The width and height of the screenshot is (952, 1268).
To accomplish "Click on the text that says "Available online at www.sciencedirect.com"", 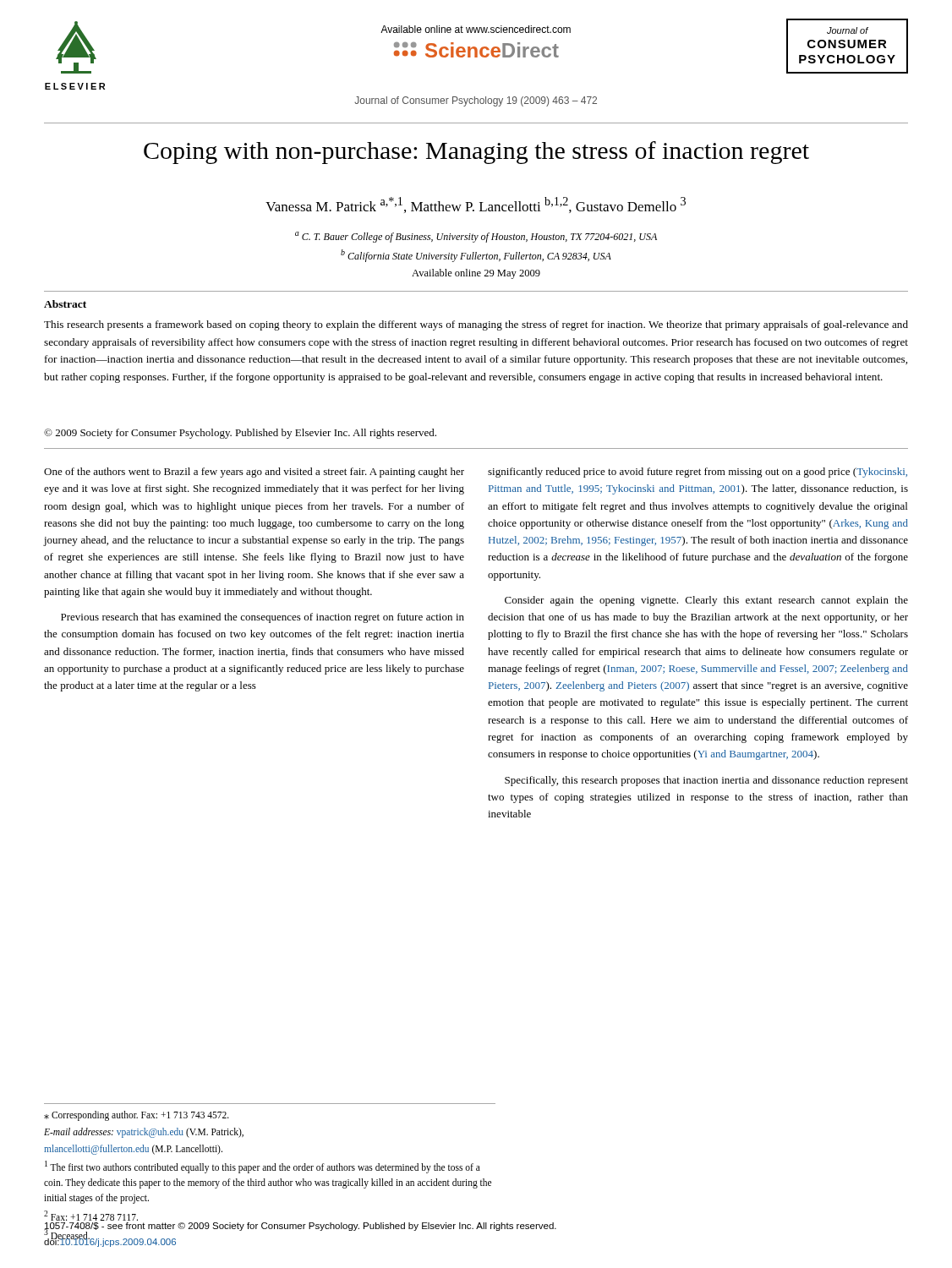I will tap(476, 30).
